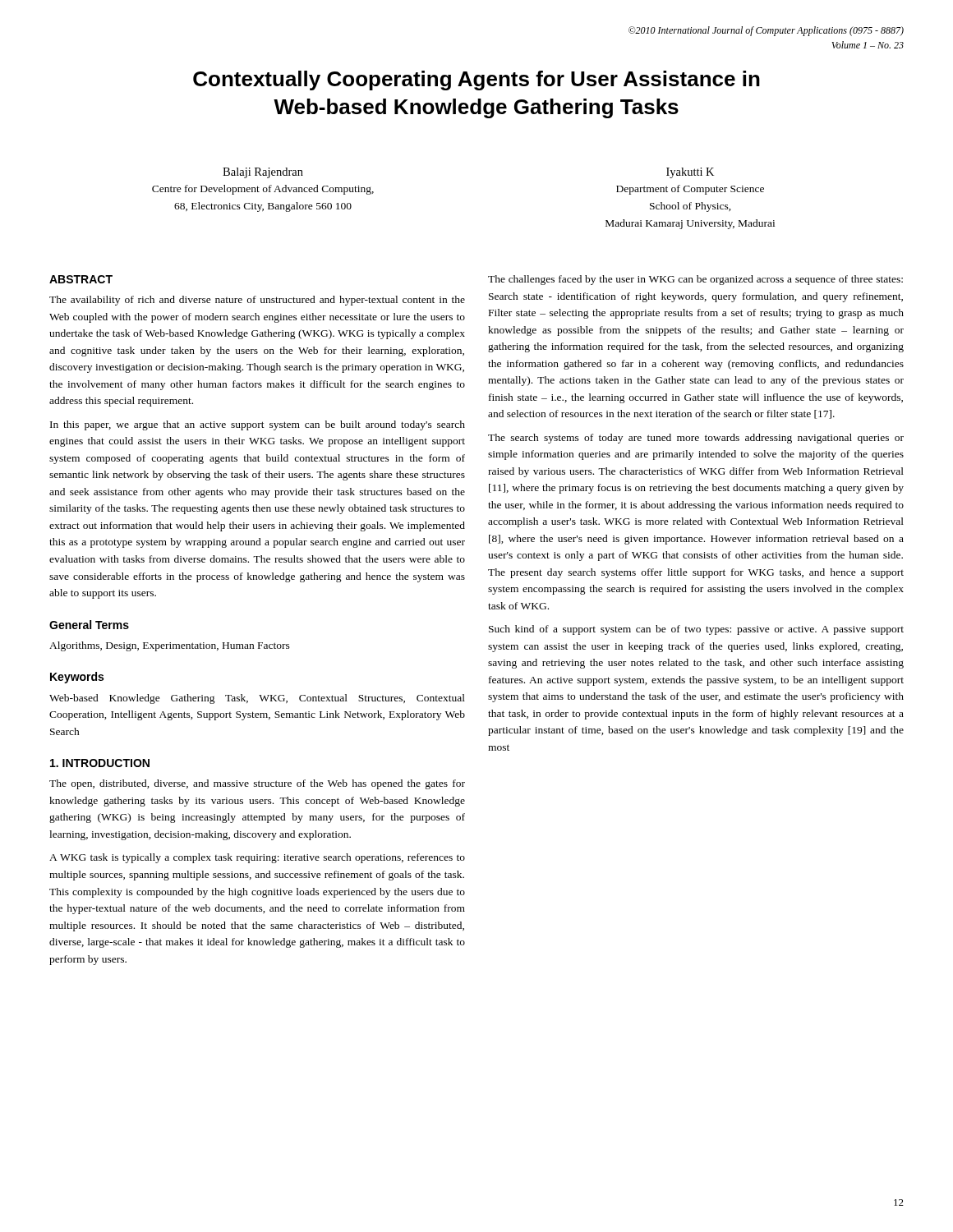The image size is (953, 1232).
Task: Click on the text block containing "The open, distributed, diverse,"
Action: pyautogui.click(x=257, y=809)
